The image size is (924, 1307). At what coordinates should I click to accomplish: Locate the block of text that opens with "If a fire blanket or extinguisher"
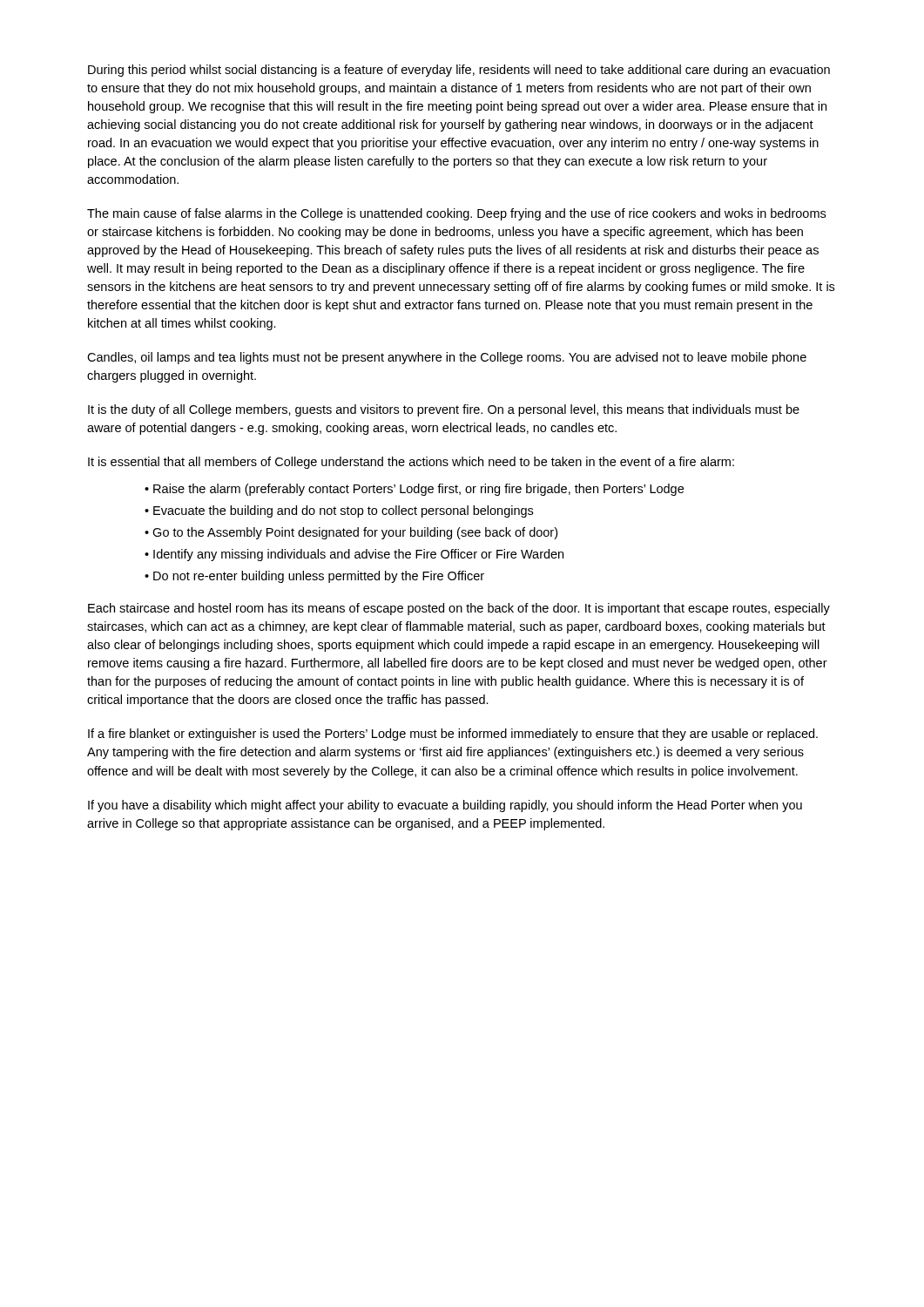pos(453,752)
